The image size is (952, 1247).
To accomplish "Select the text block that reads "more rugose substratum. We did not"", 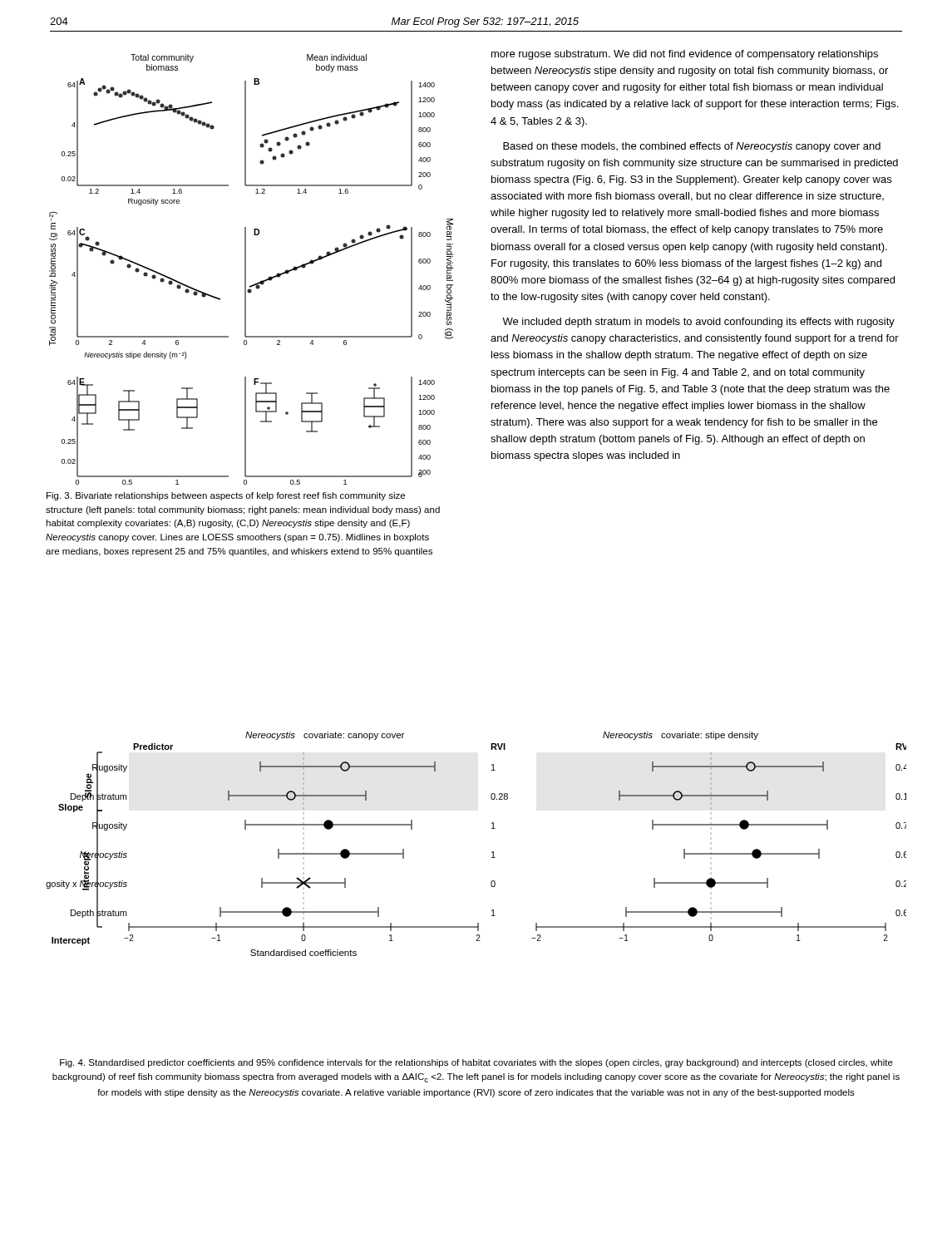I will [695, 87].
